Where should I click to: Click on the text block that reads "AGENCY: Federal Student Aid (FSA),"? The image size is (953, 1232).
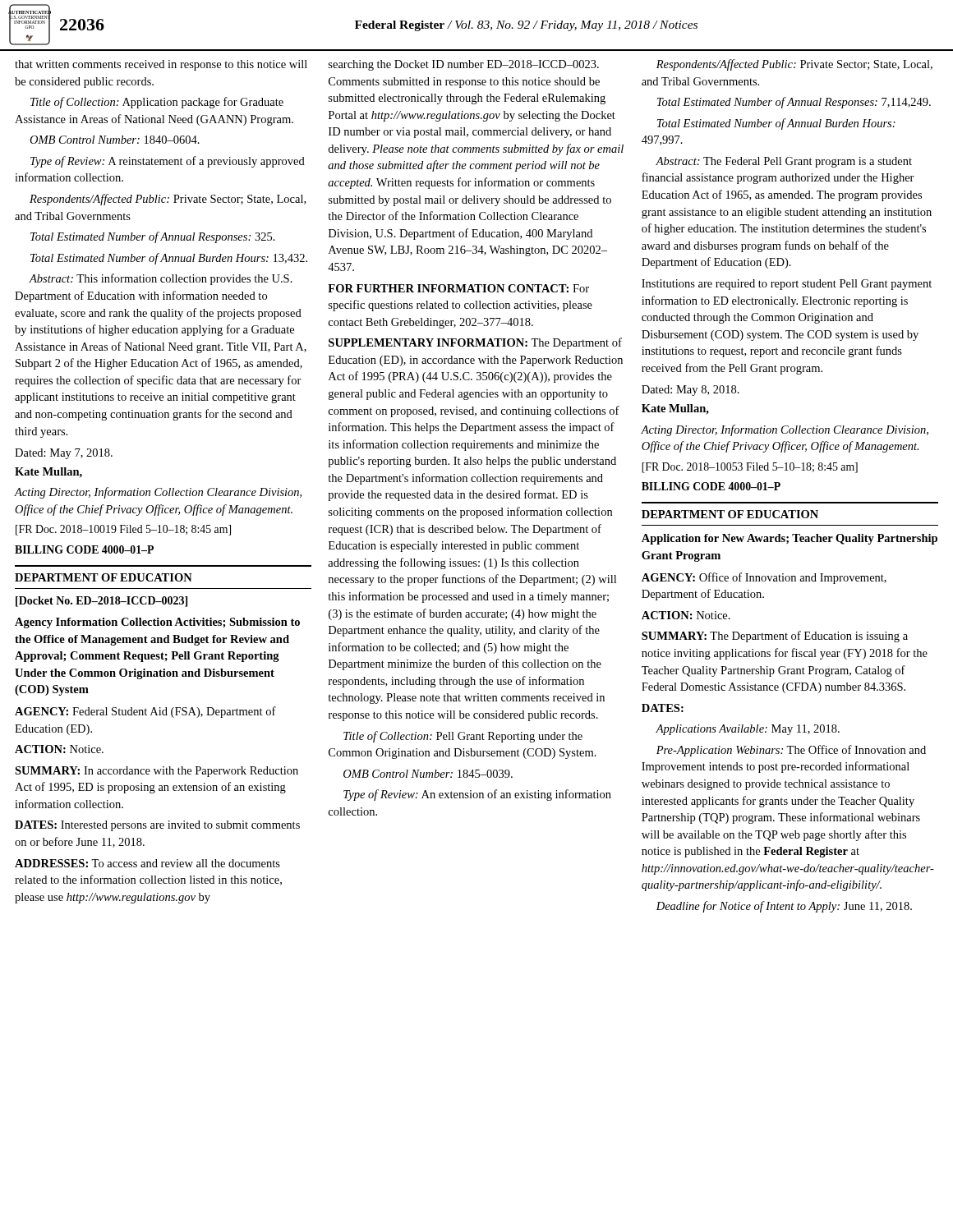pos(145,712)
